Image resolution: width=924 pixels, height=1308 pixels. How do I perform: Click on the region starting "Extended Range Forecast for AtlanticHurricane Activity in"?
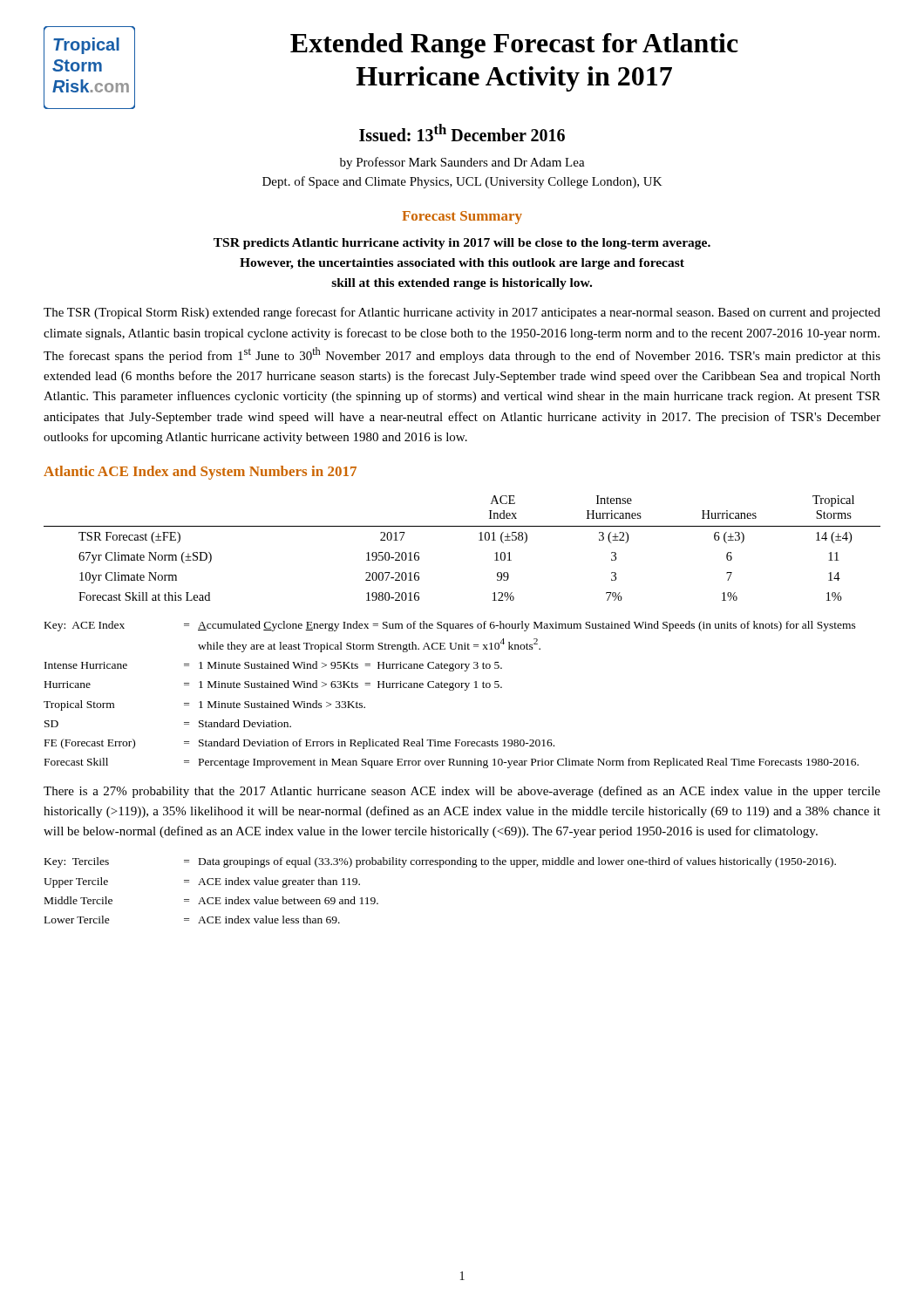pos(514,60)
